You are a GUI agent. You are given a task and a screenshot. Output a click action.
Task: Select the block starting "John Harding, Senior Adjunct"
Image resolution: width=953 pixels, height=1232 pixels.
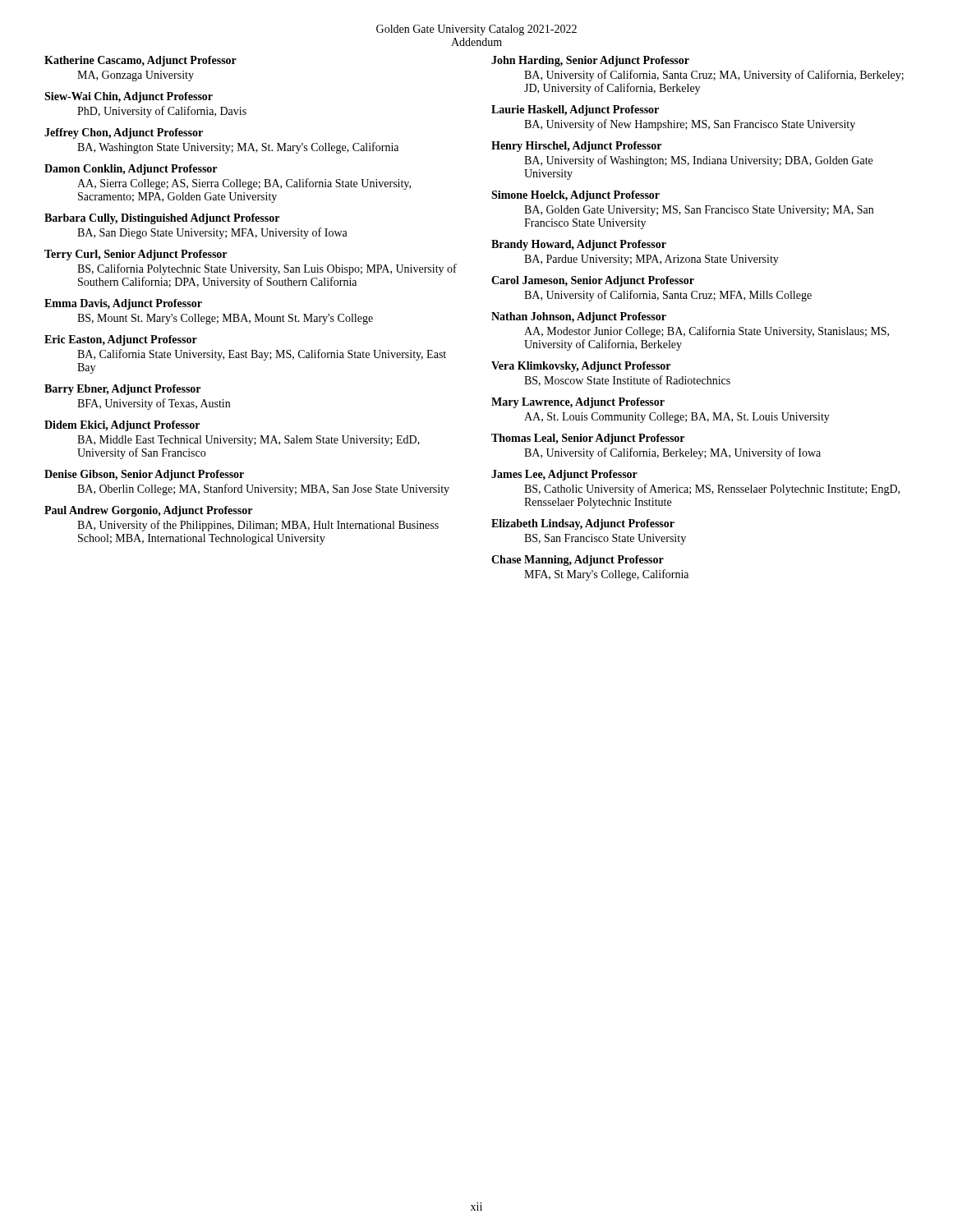(700, 75)
